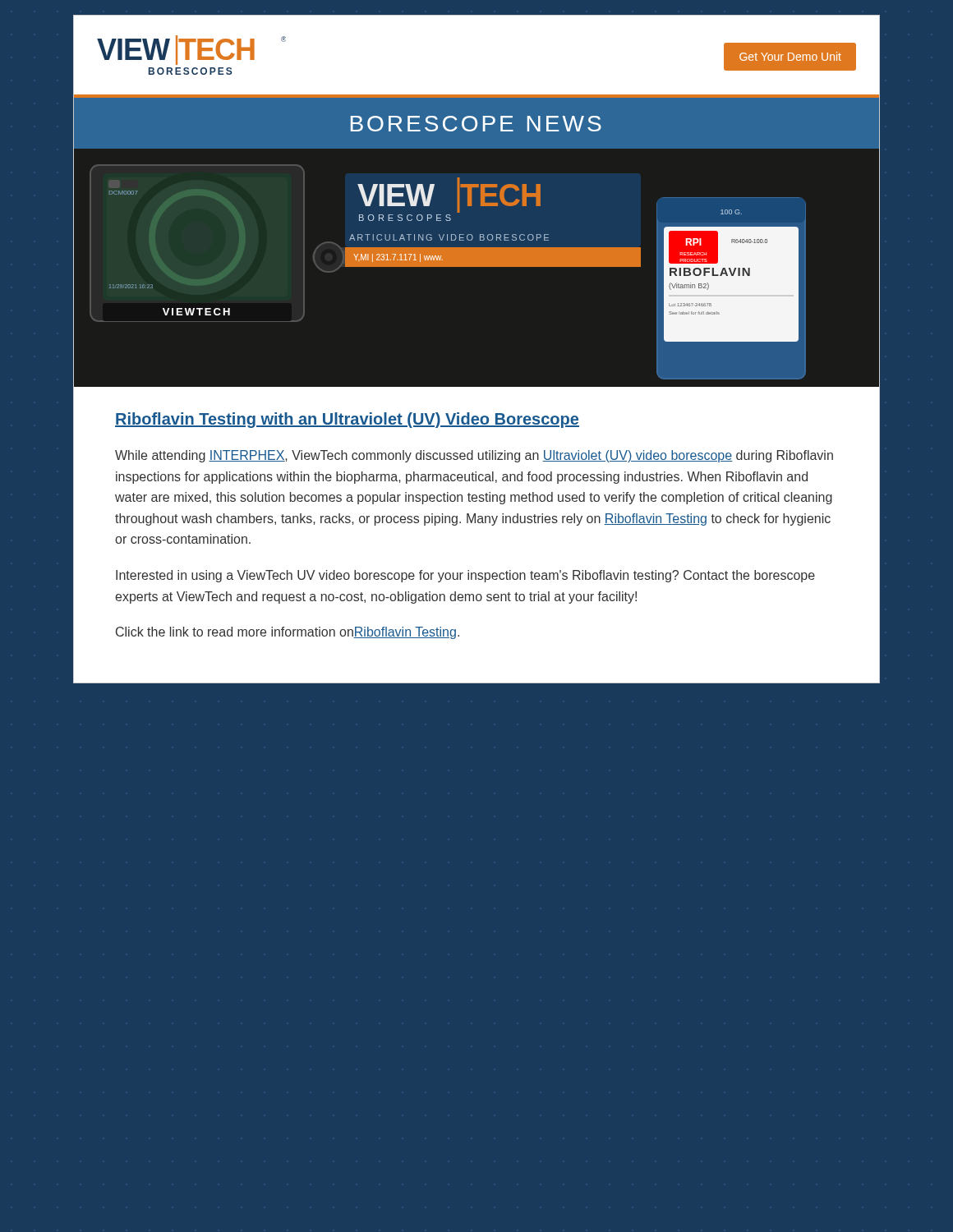This screenshot has height=1232, width=953.
Task: Locate the title that opens with "Riboflavin Testing with an Ultraviolet (UV) Video"
Action: click(347, 419)
